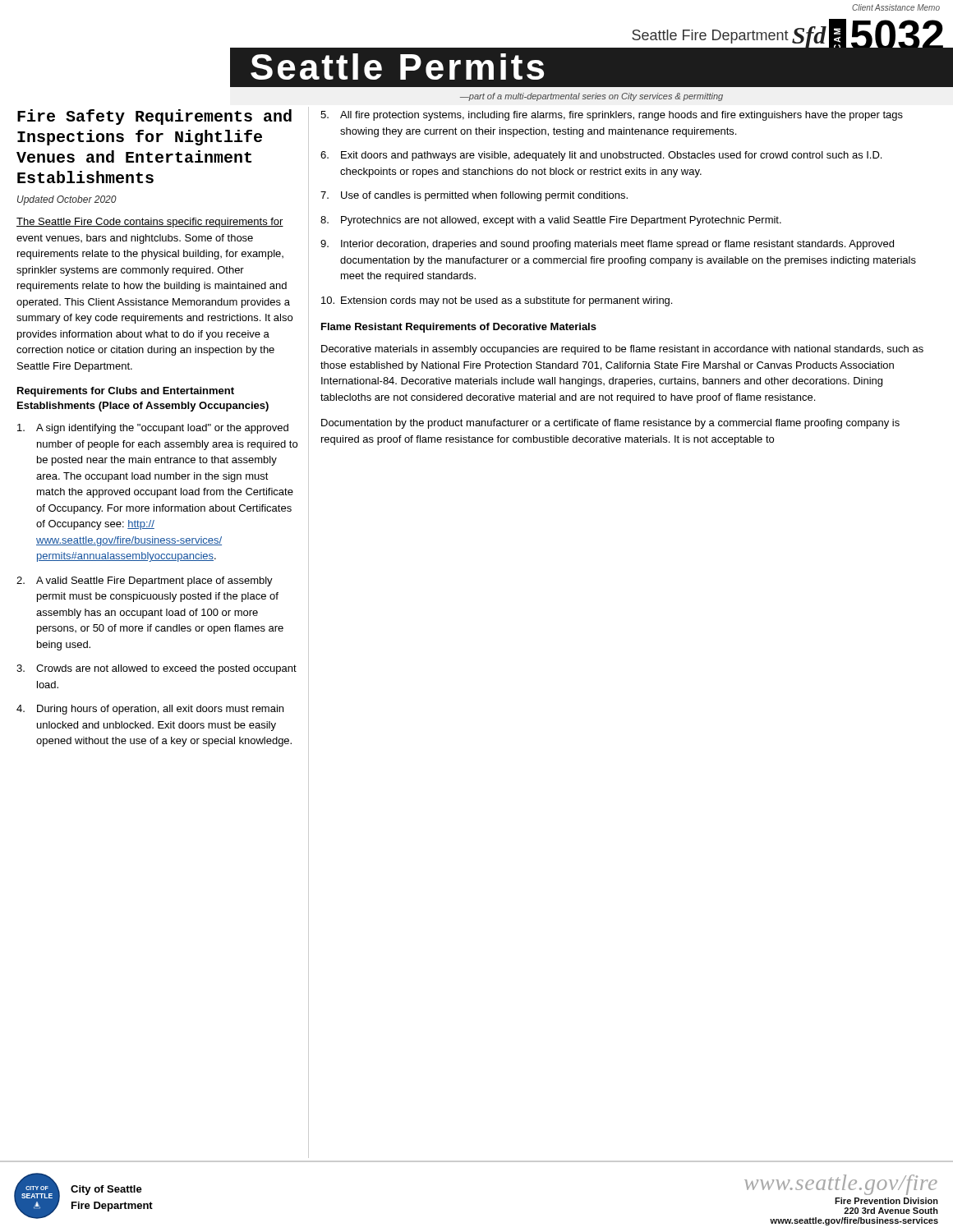Click on the element starting "Decorative materials in assembly"
The image size is (953, 1232).
pyautogui.click(x=622, y=373)
